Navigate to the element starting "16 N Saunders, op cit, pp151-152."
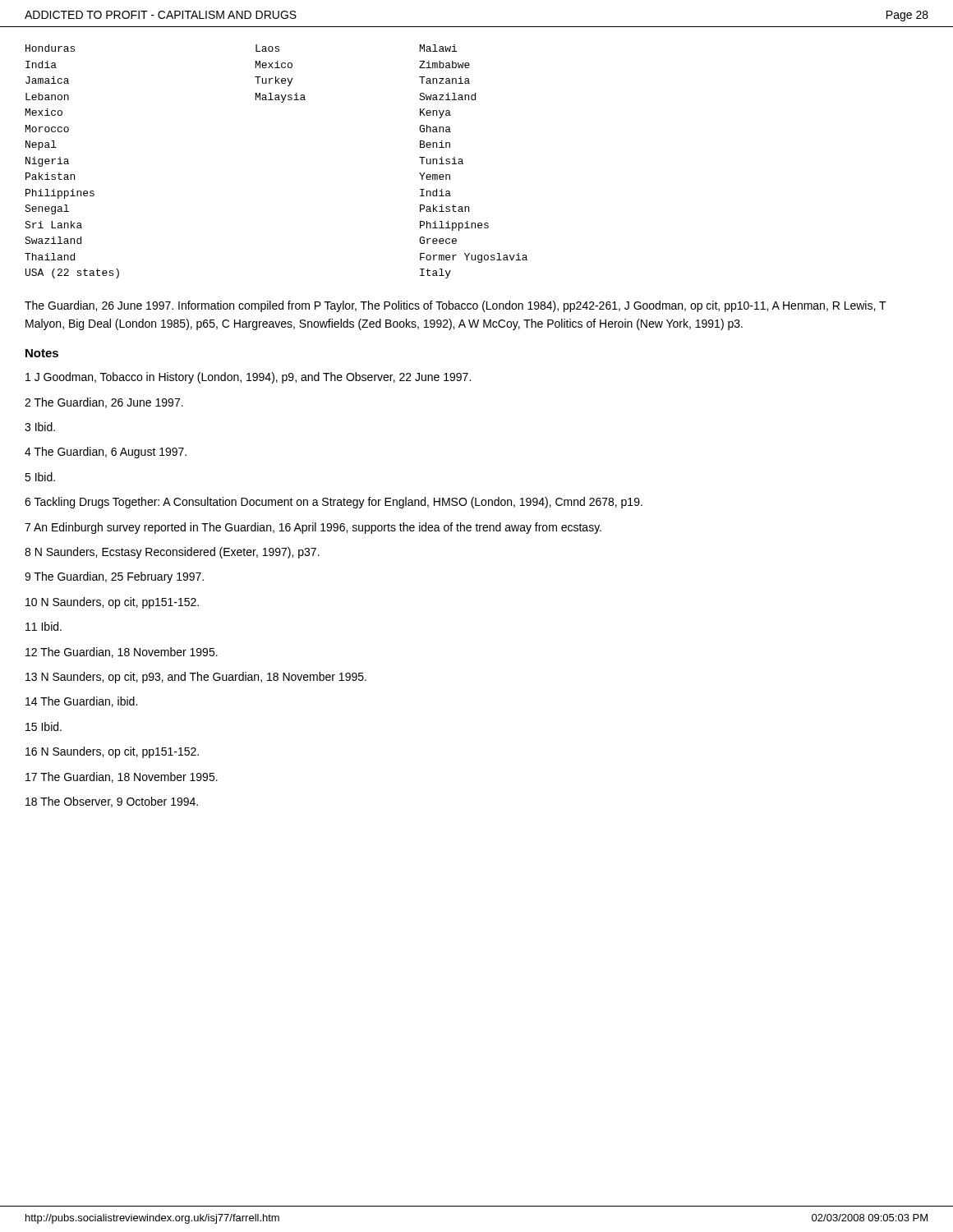The height and width of the screenshot is (1232, 953). [112, 752]
